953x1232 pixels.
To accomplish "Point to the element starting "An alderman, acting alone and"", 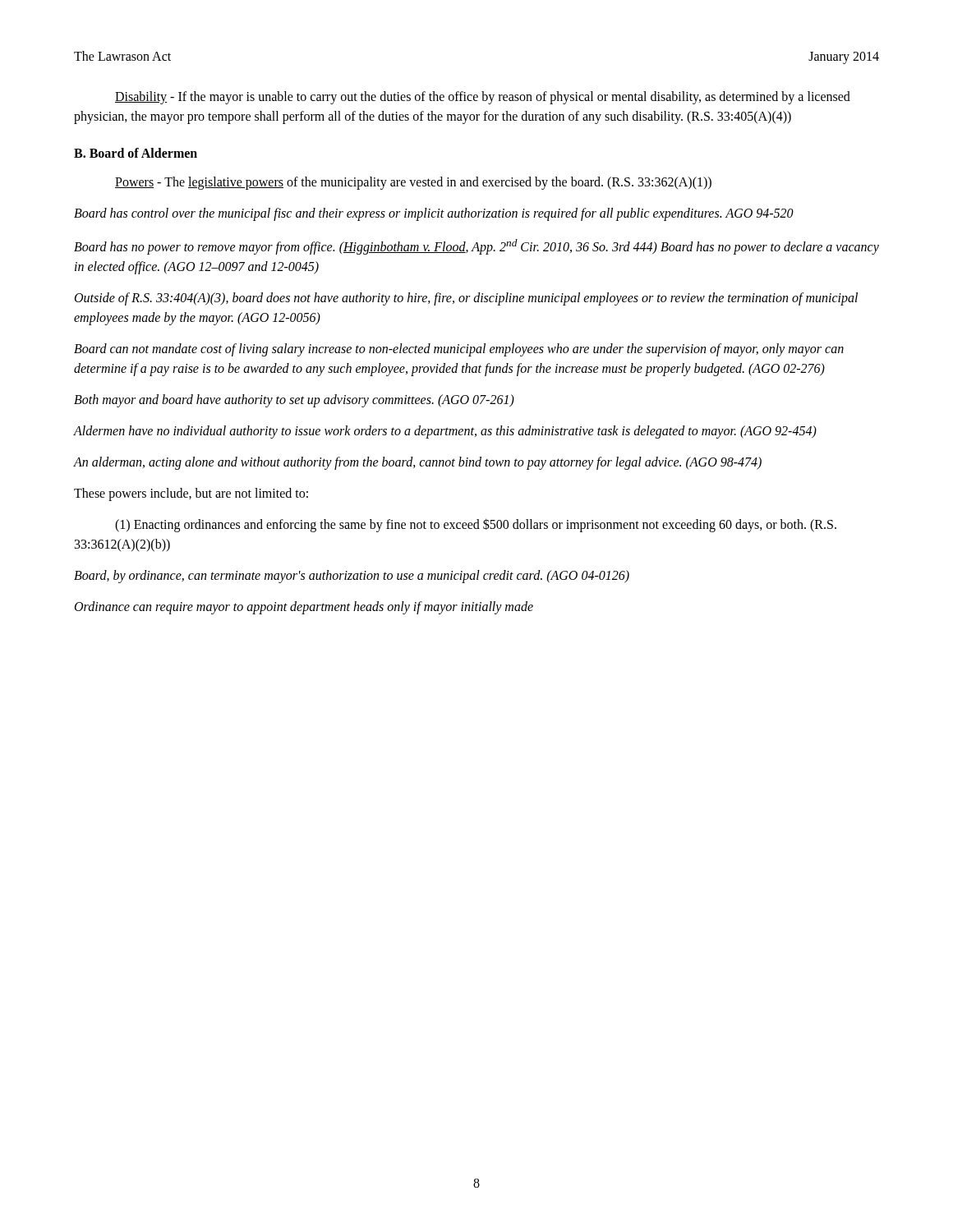I will pos(418,462).
